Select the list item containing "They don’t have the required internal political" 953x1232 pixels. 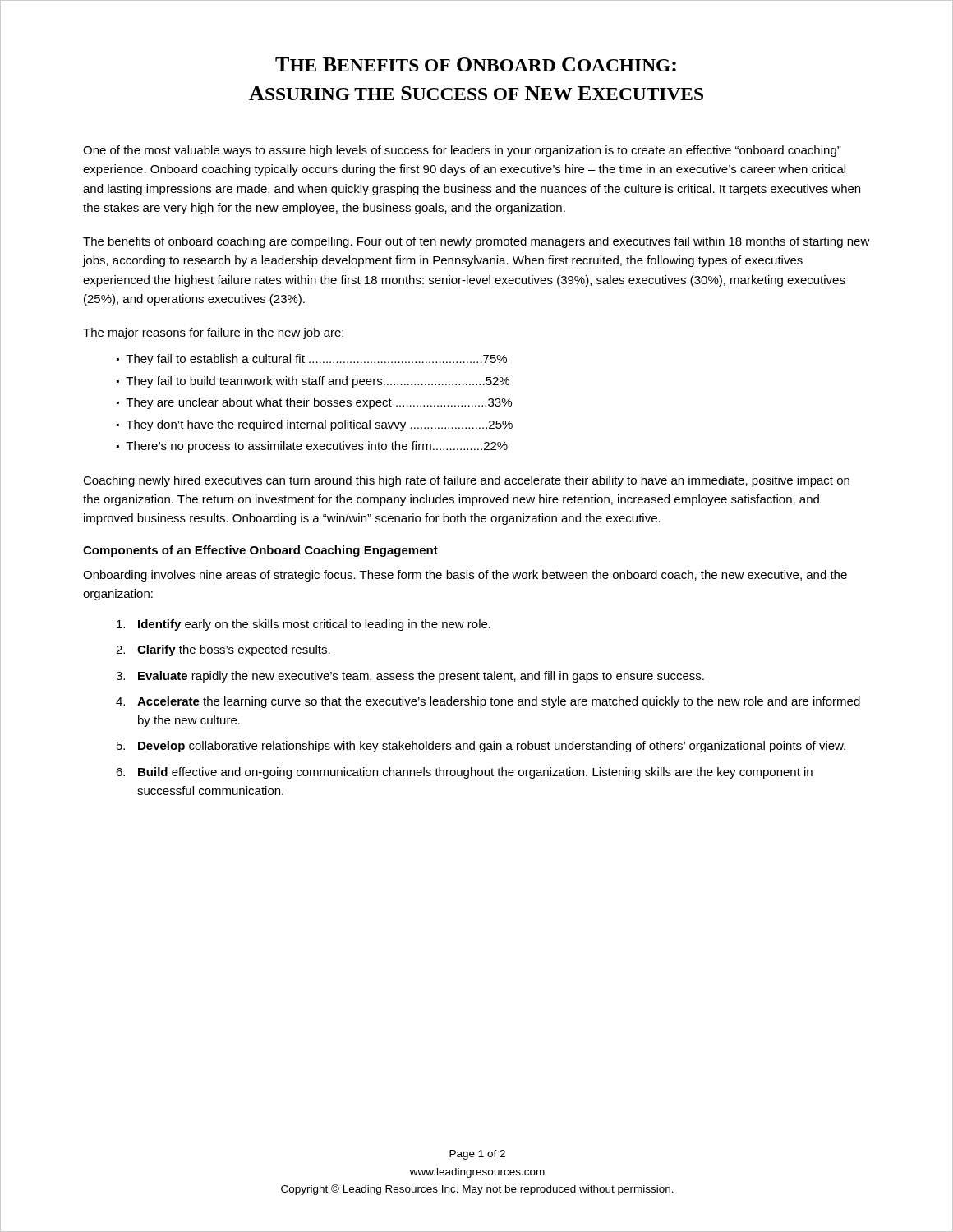(x=498, y=425)
